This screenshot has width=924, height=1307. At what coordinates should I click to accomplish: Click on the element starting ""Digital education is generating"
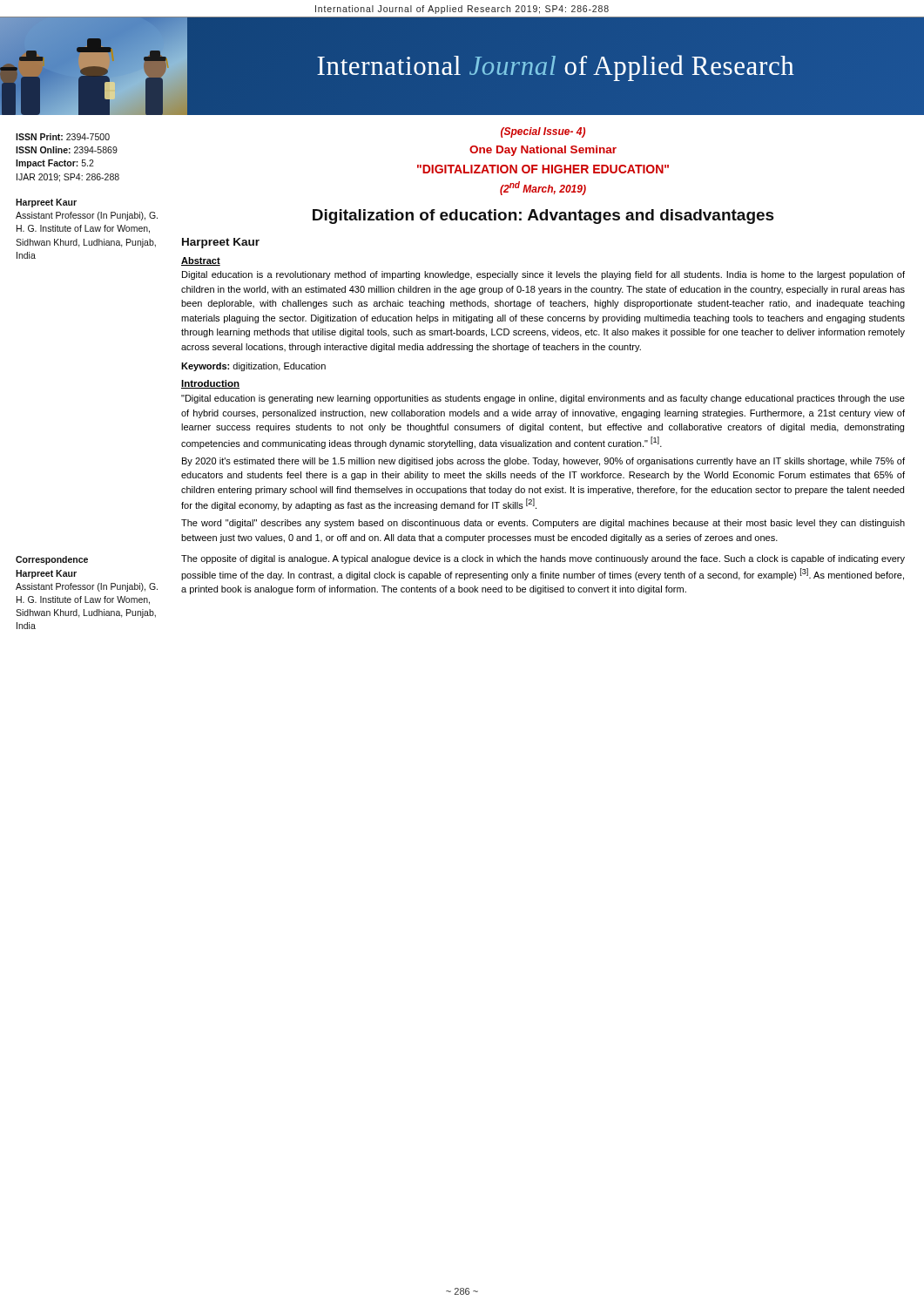[x=543, y=421]
